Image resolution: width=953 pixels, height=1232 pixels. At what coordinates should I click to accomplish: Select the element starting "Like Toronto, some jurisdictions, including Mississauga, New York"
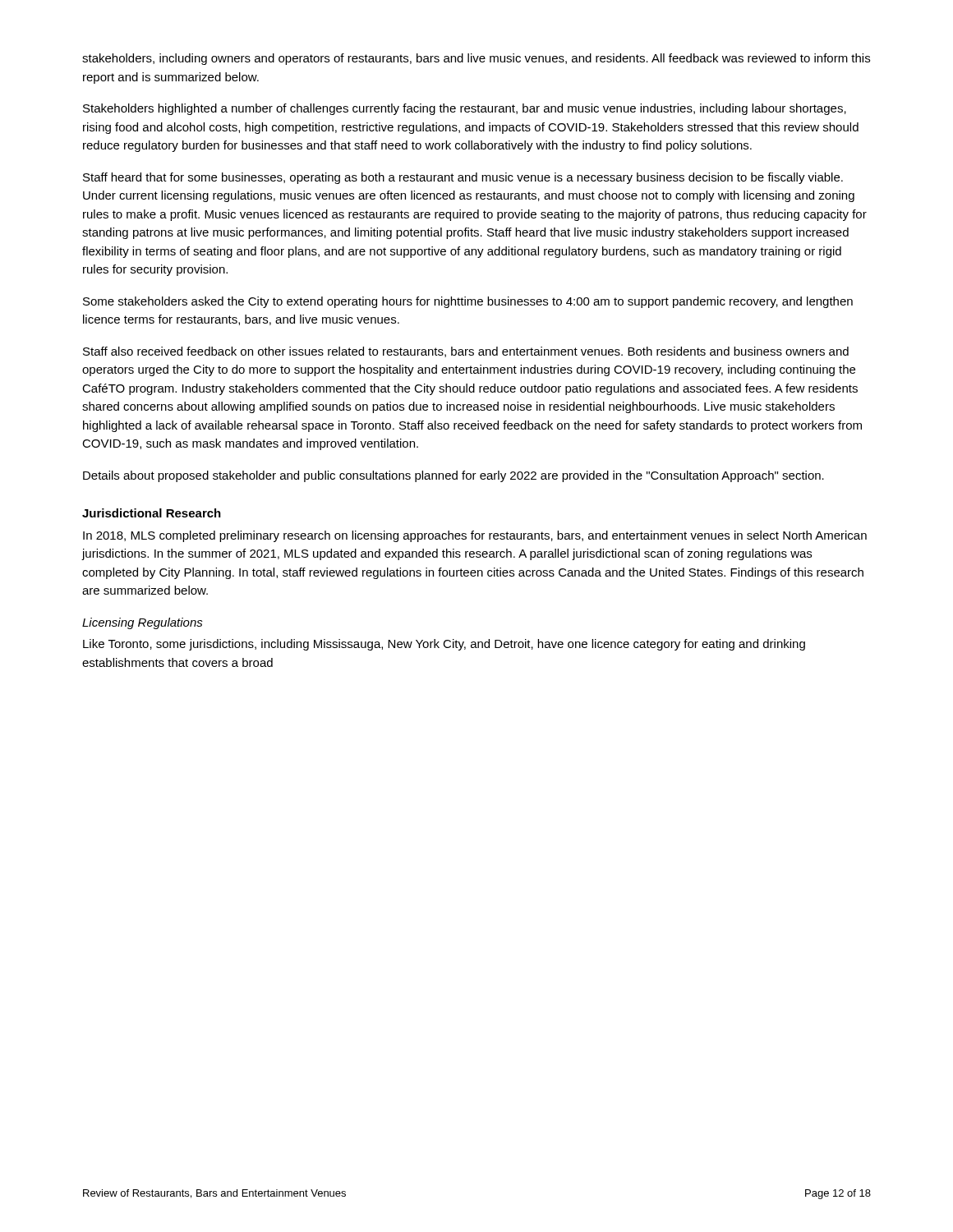444,653
